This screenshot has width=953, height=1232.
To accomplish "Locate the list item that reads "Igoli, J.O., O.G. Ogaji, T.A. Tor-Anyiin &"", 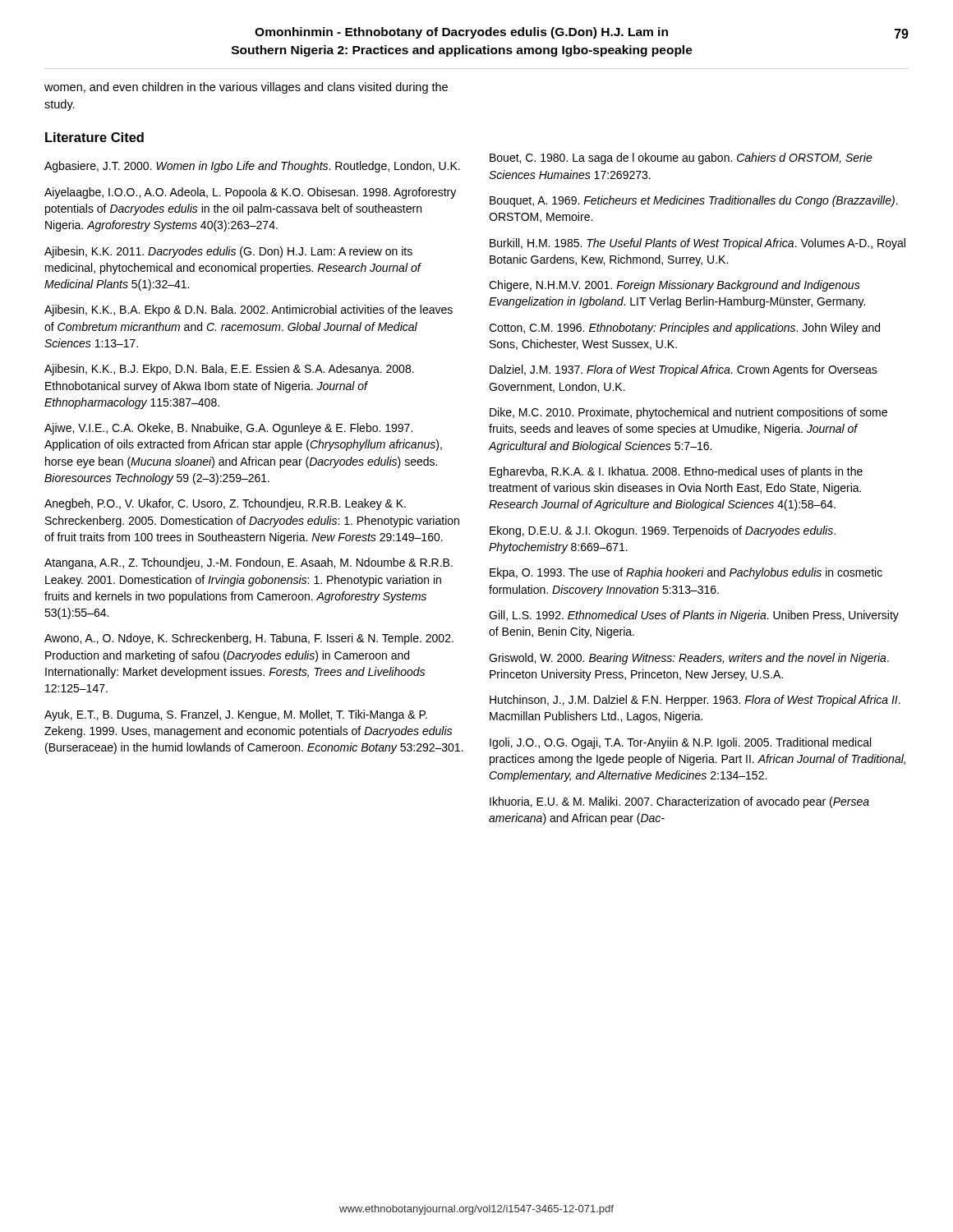I will 698,759.
